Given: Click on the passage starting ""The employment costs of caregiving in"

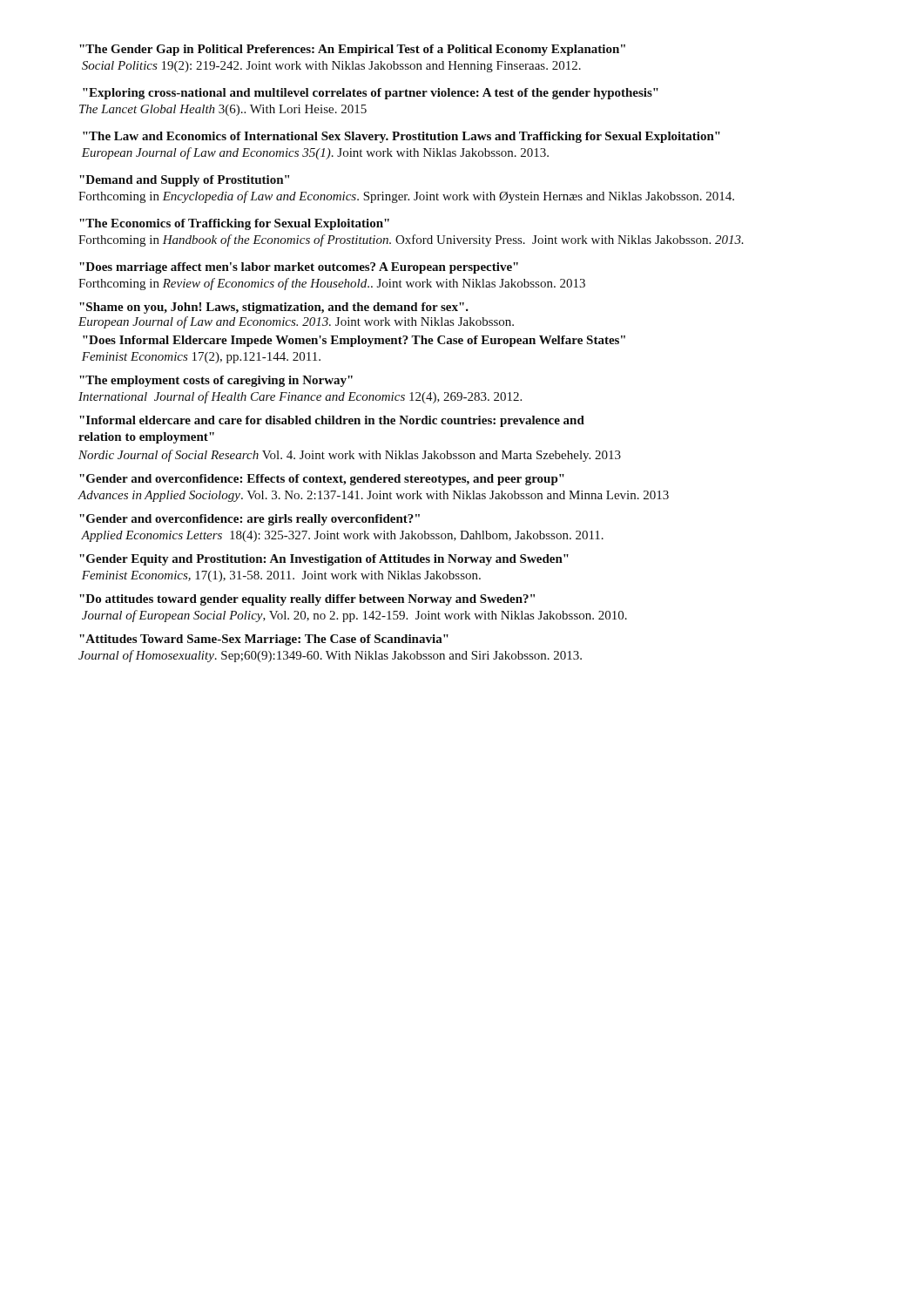Looking at the screenshot, I should click(x=462, y=389).
